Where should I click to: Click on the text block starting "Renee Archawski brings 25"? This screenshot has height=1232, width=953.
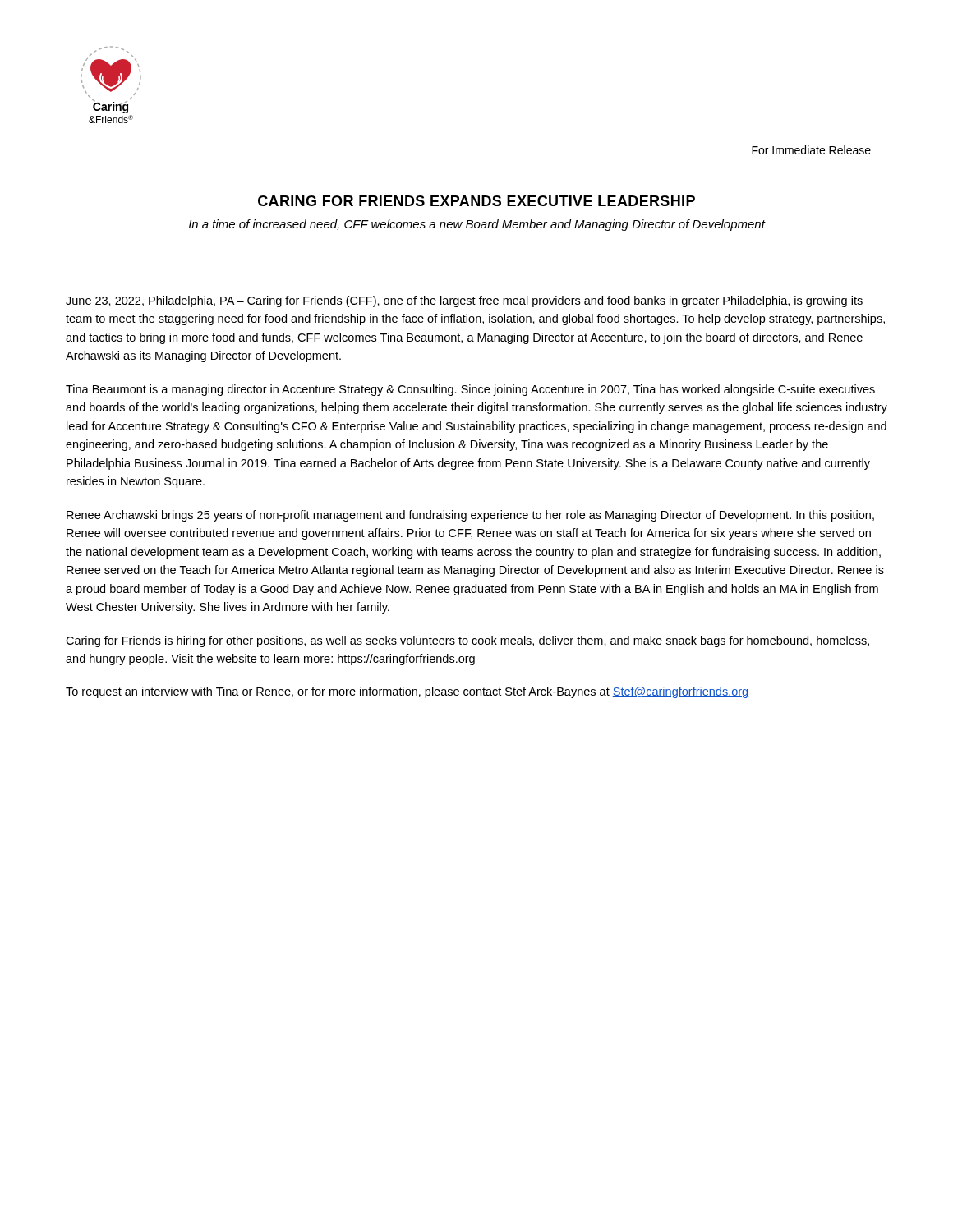(x=476, y=561)
